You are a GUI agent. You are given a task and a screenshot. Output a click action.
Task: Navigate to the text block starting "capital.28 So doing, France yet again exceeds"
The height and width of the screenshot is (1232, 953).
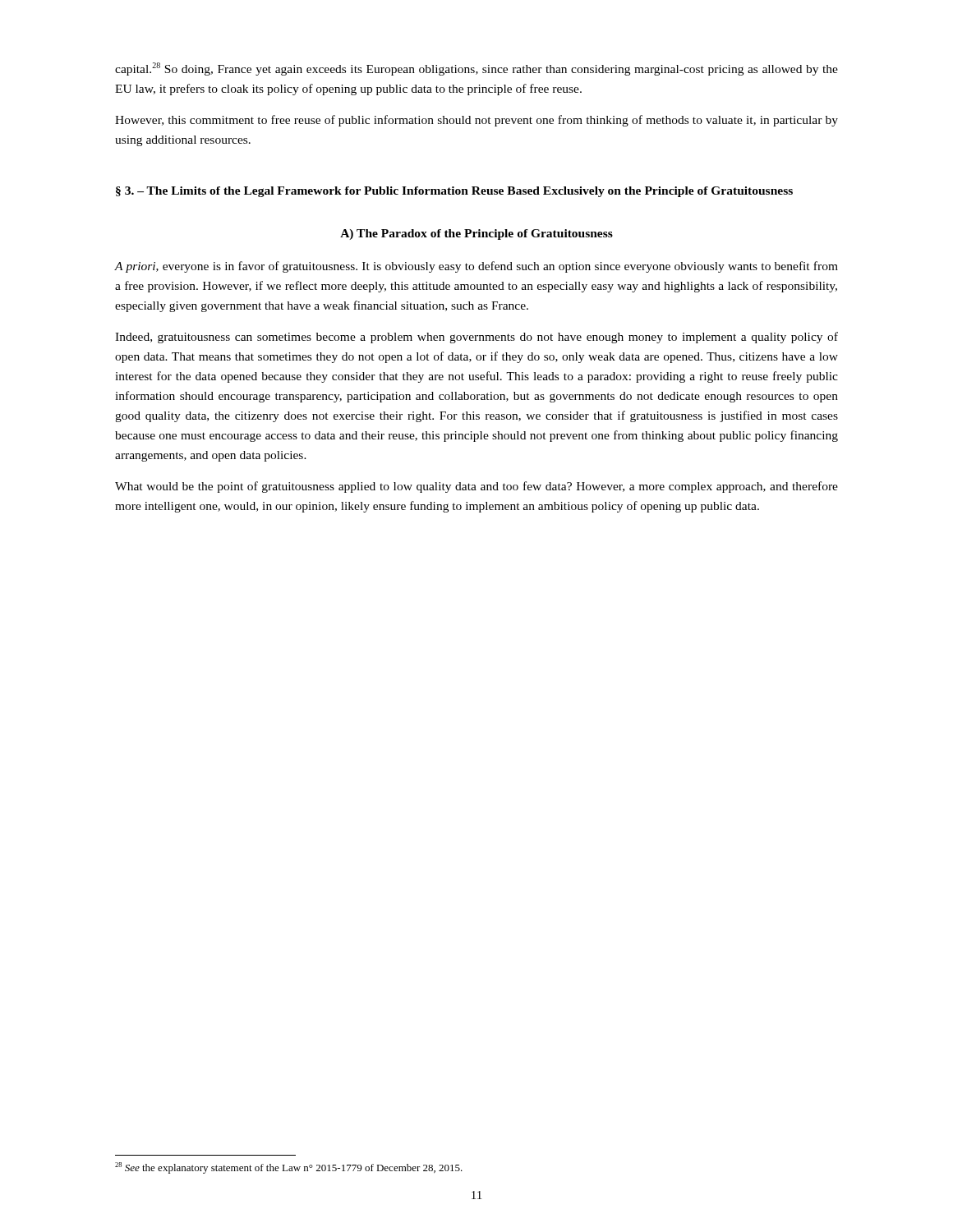(x=476, y=79)
